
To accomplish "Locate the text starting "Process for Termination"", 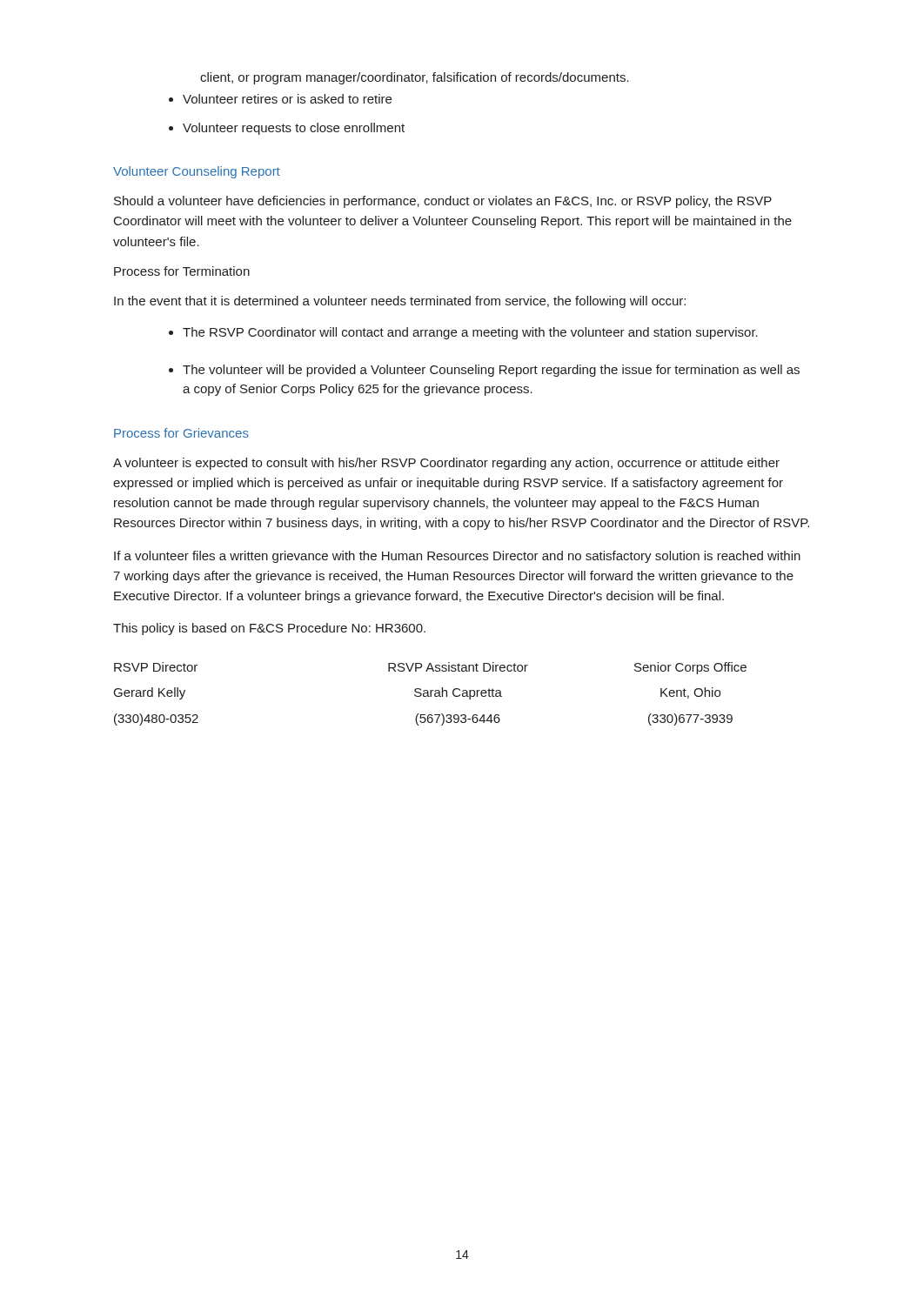I will click(182, 271).
